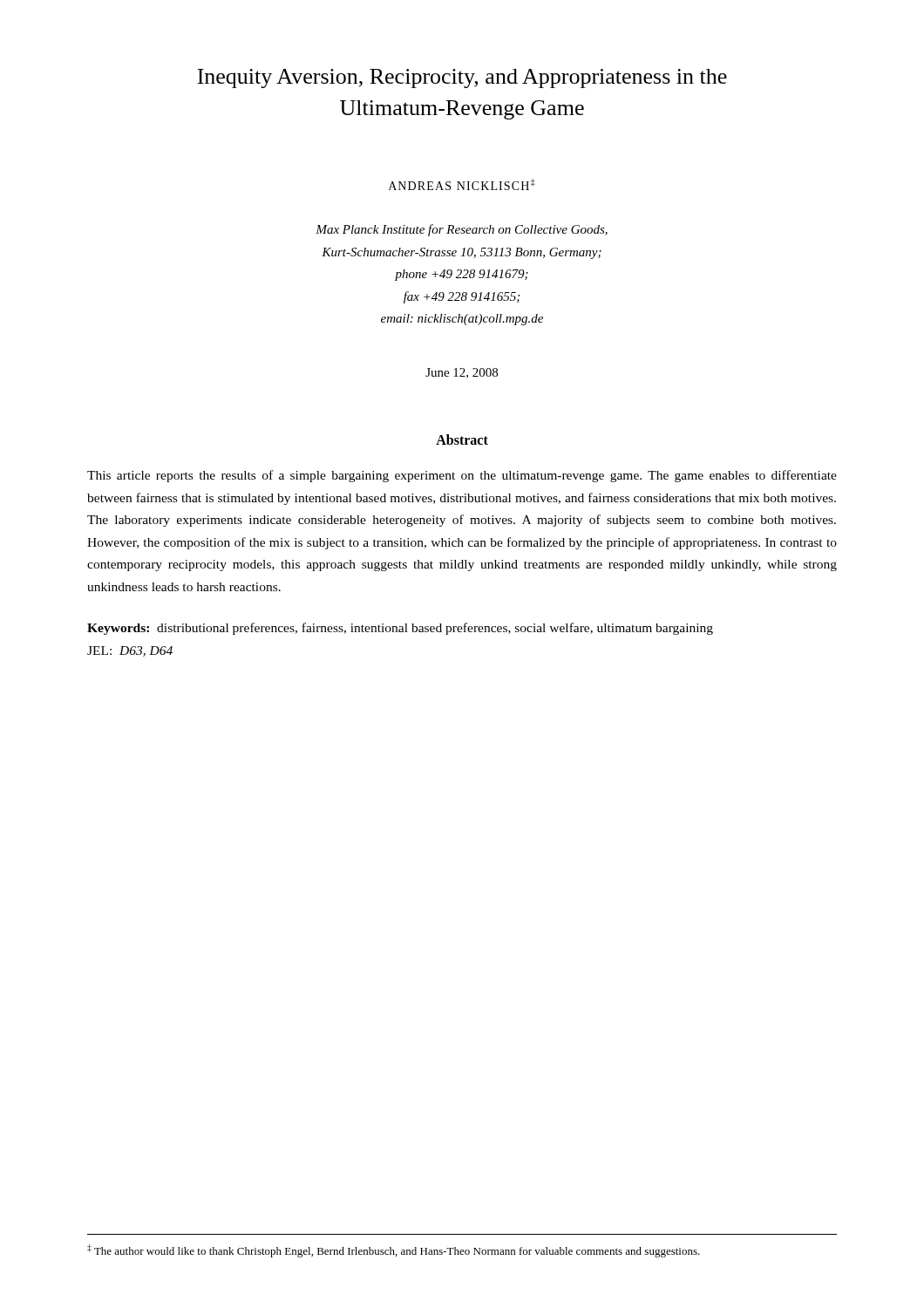Point to the passage starting "Andreas Nicklisch‡"
Viewport: 924px width, 1308px height.
pyautogui.click(x=462, y=185)
